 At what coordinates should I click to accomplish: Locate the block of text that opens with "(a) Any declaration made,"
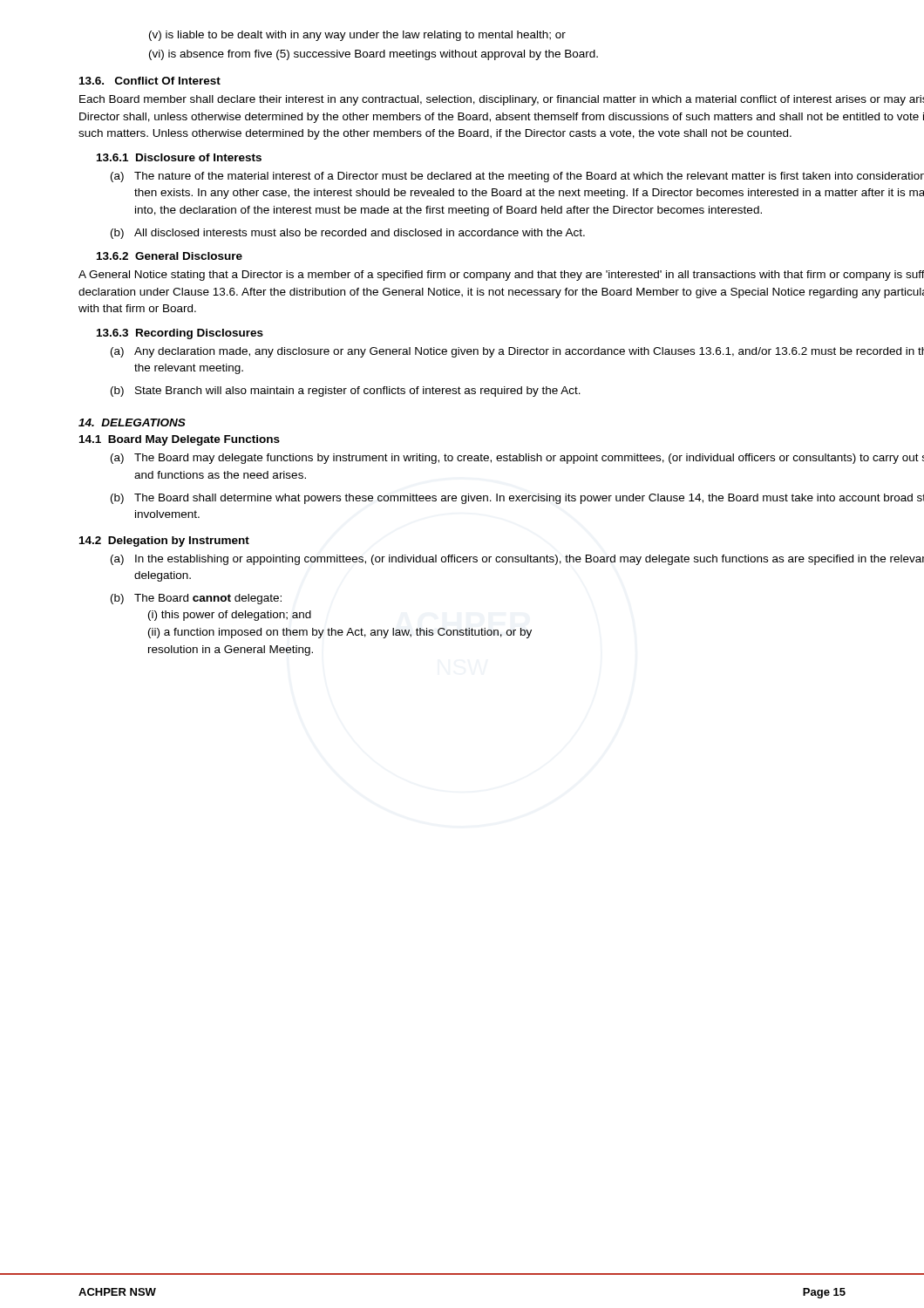click(x=517, y=360)
